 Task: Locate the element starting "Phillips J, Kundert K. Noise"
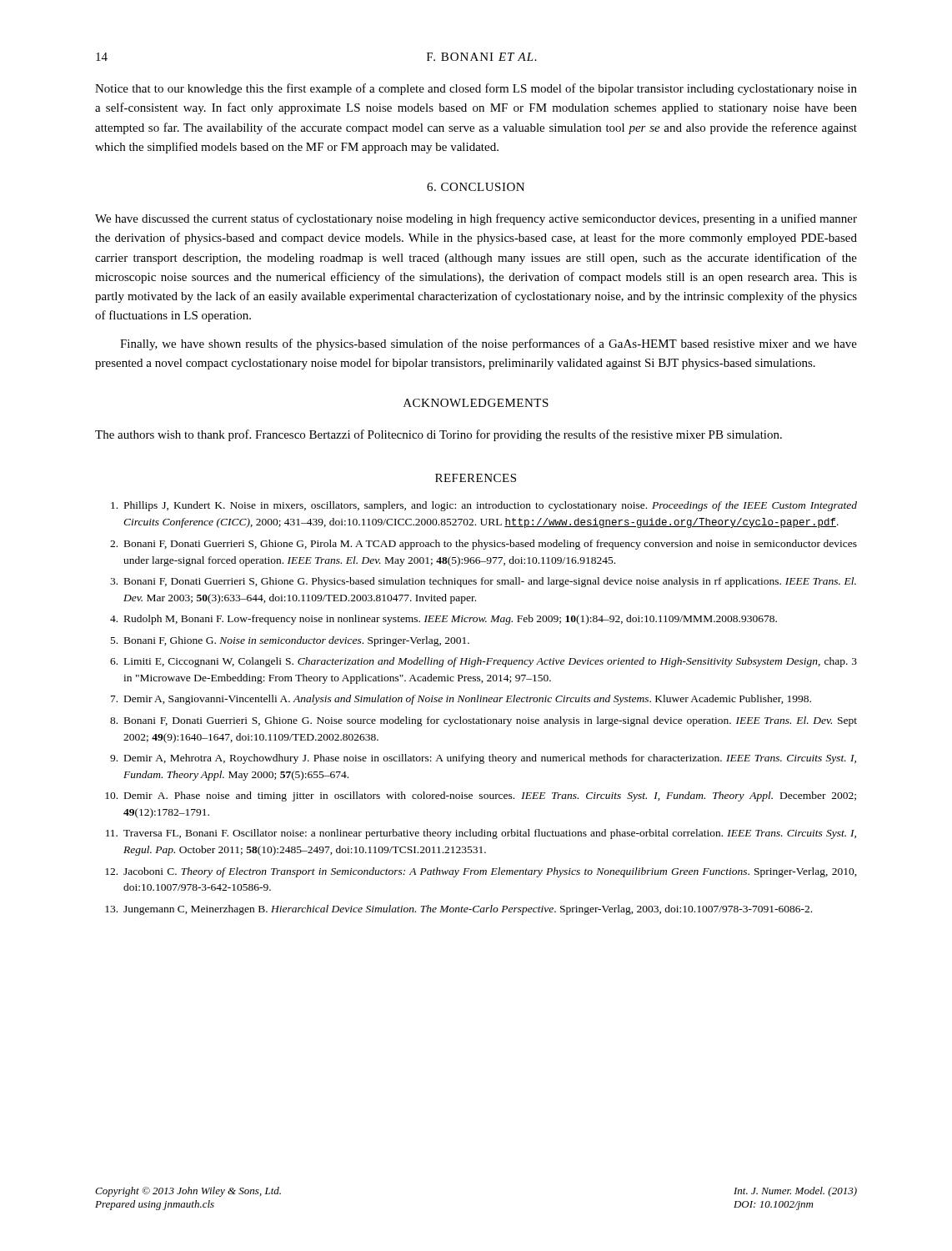[476, 514]
